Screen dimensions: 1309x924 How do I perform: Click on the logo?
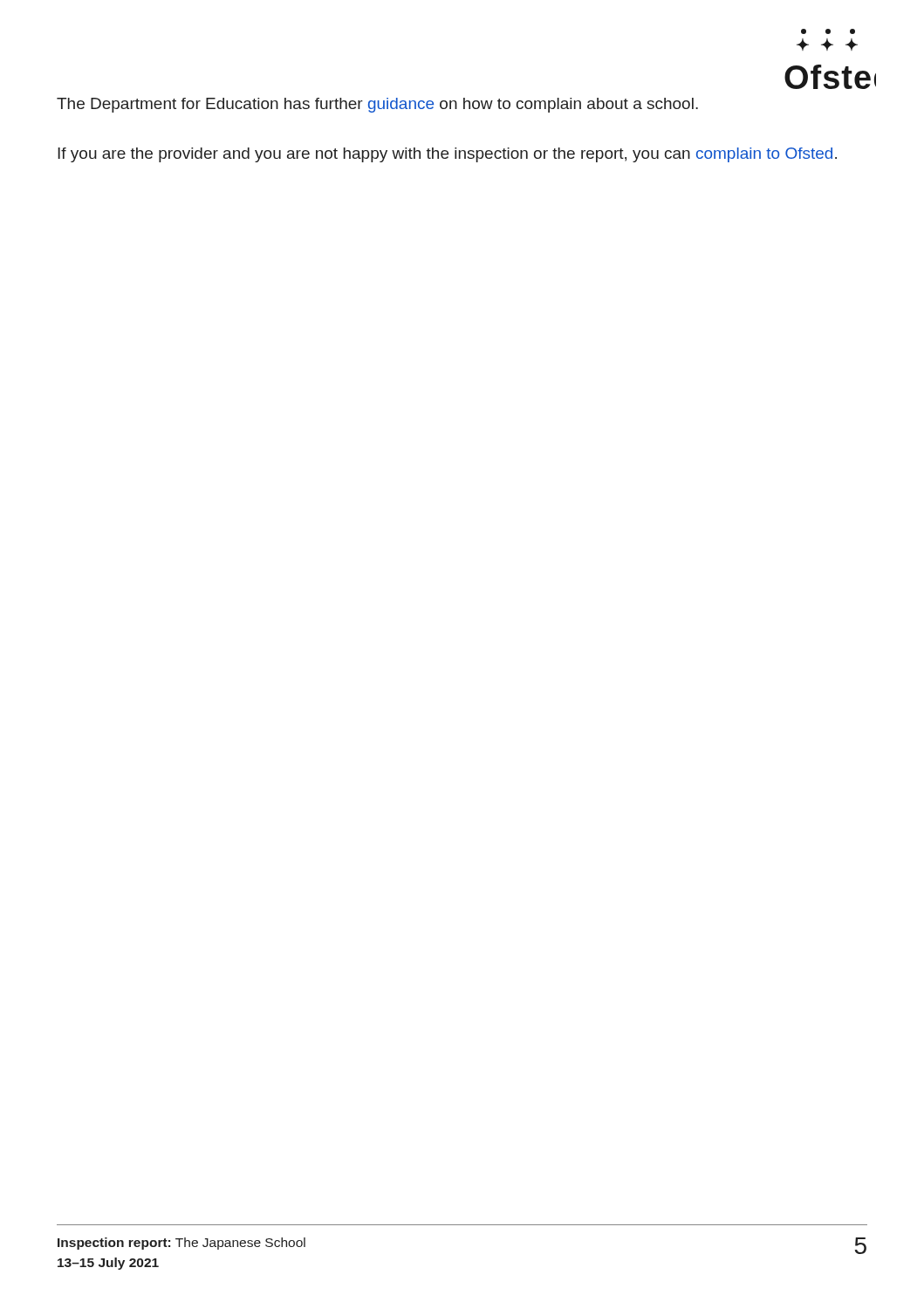(x=828, y=63)
